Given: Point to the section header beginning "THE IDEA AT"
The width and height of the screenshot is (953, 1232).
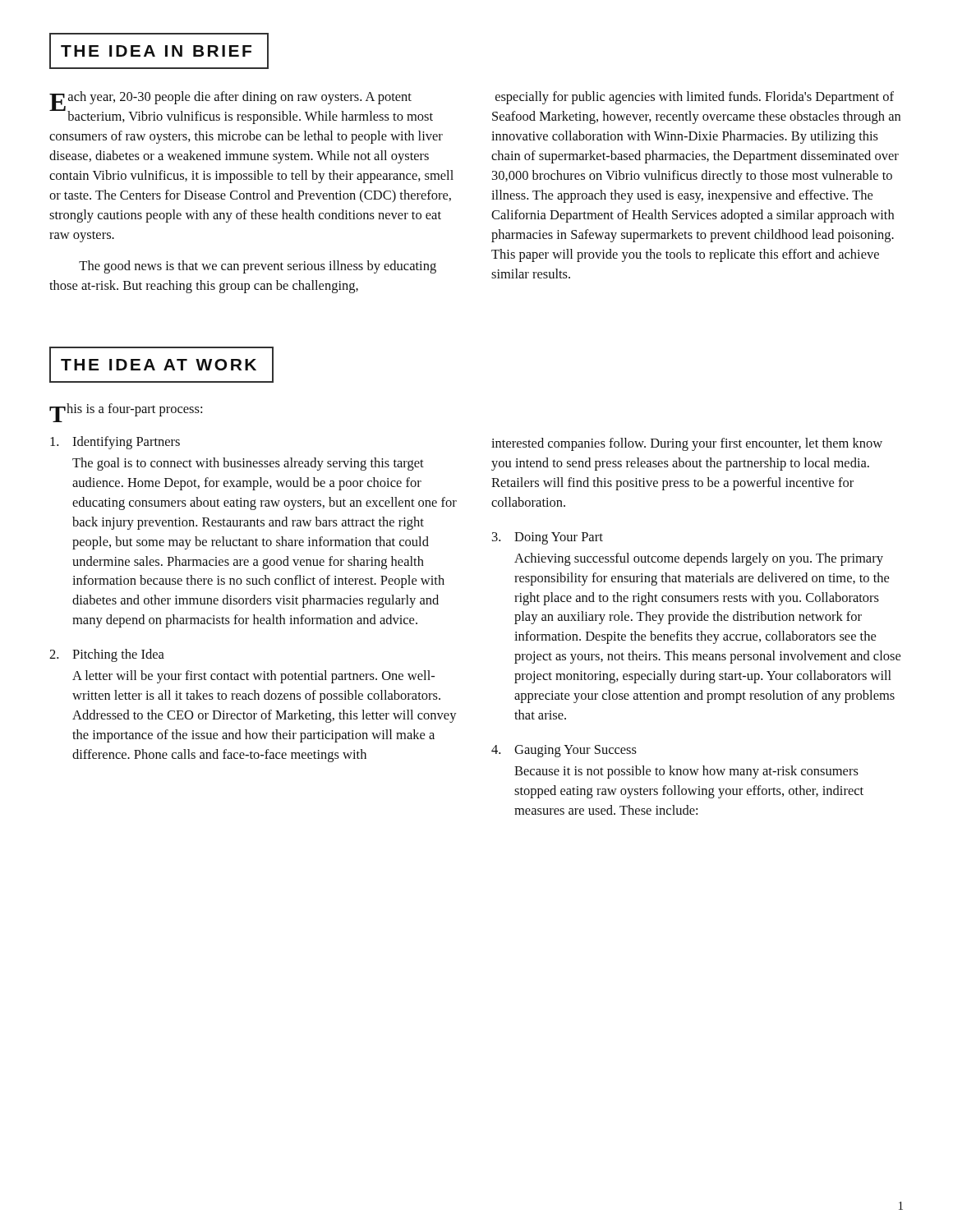Looking at the screenshot, I should 160,364.
